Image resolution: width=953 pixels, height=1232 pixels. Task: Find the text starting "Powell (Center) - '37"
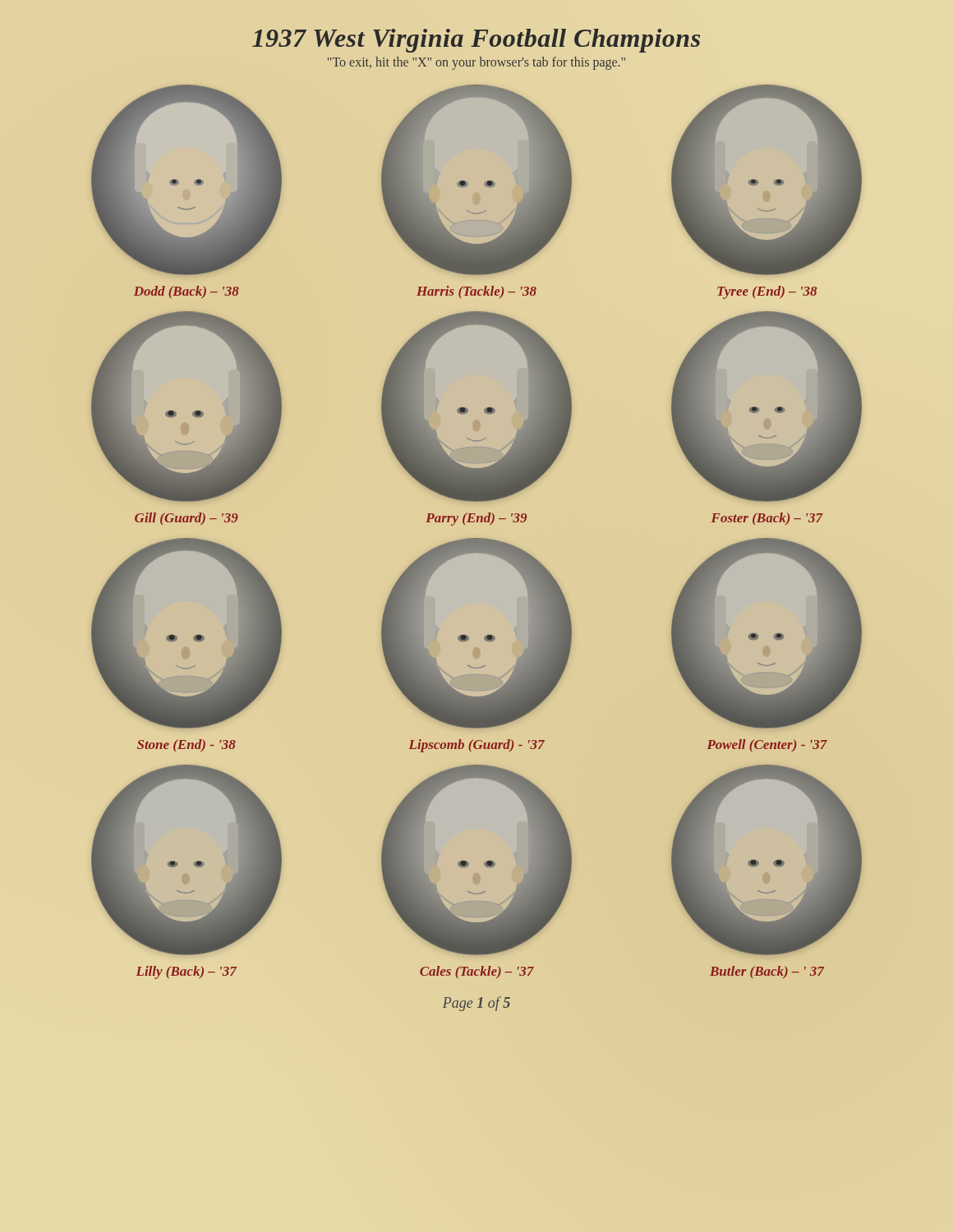767,745
